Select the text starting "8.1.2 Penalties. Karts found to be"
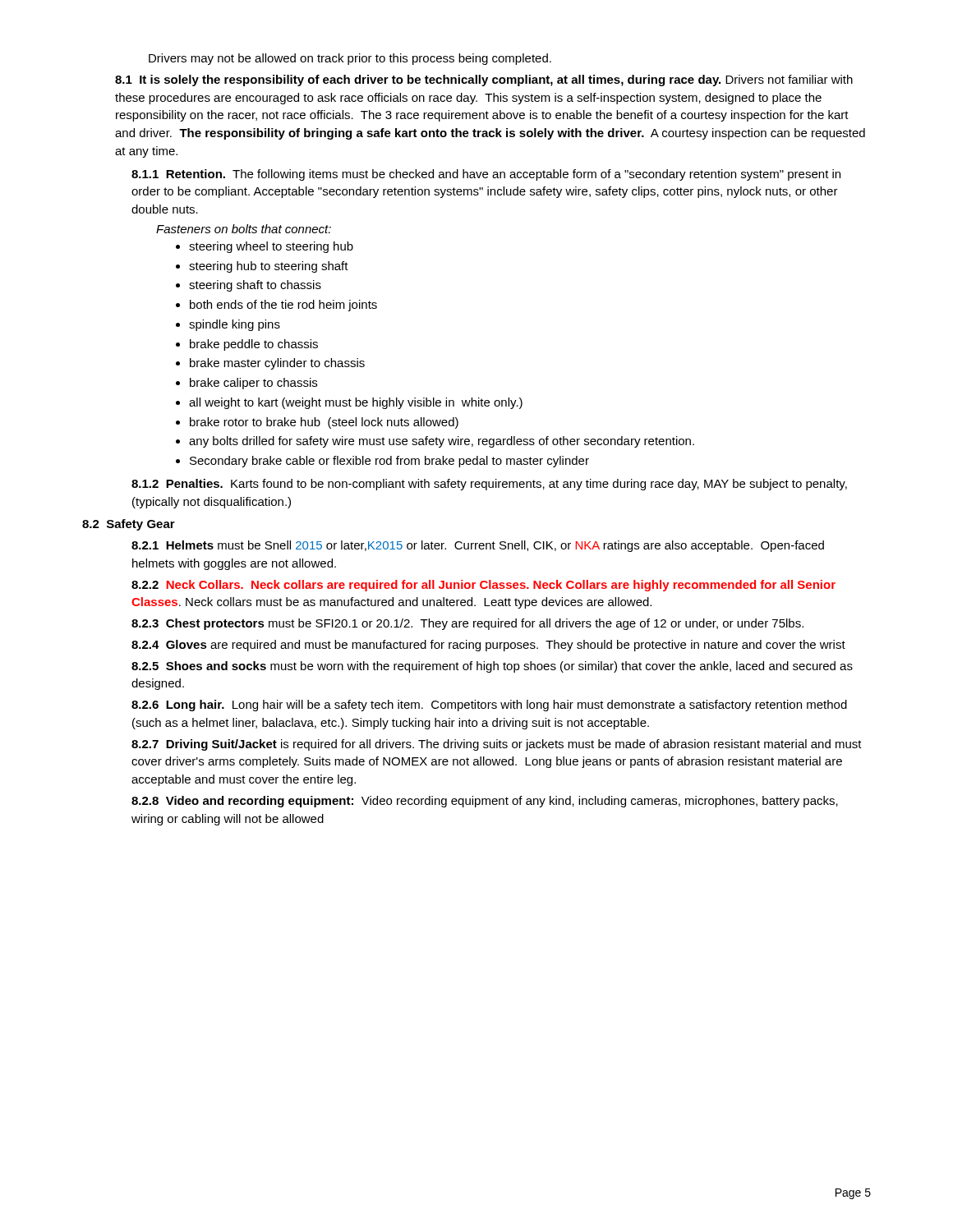 [490, 492]
